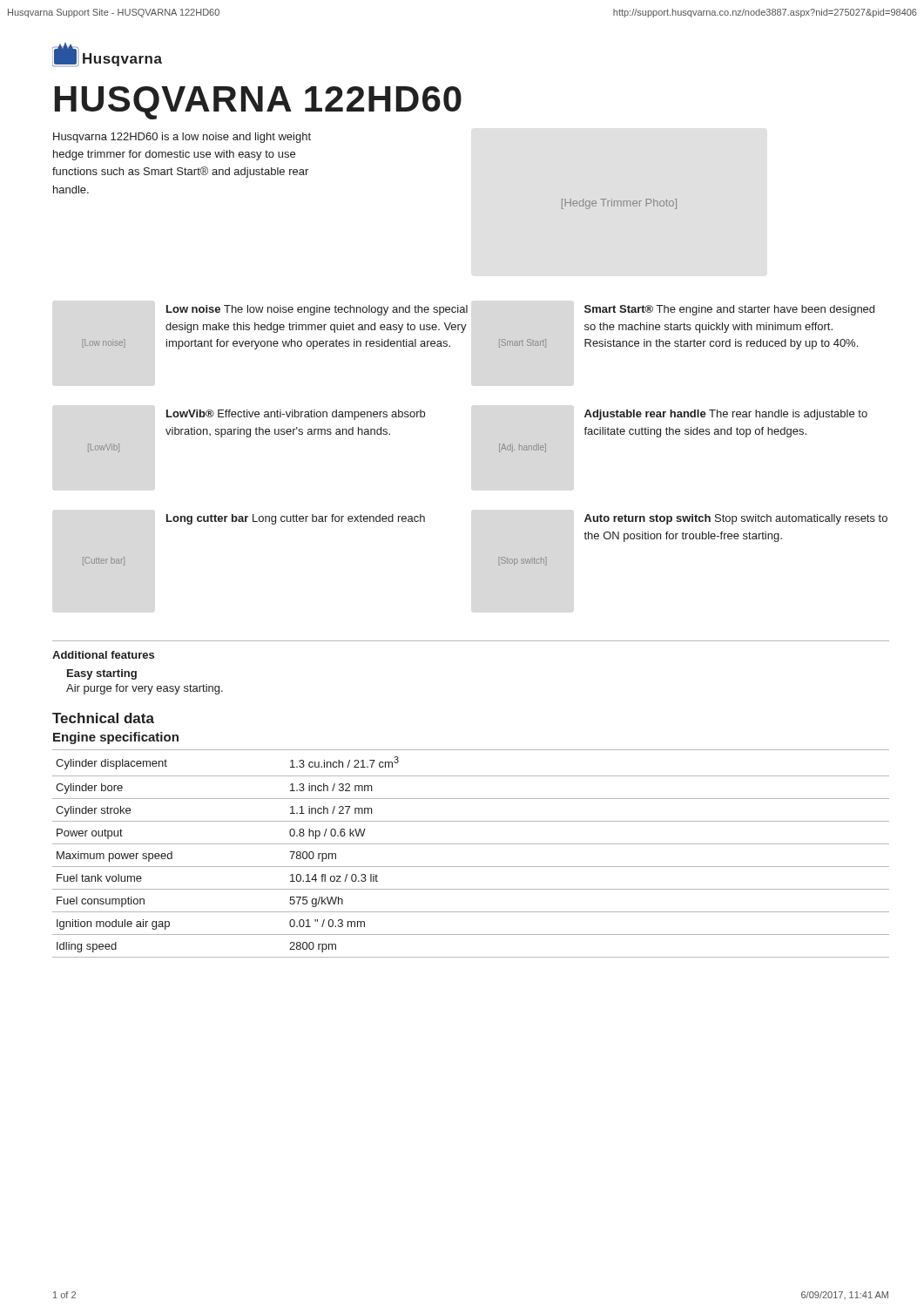Point to the block beginning "LowVib® Effective anti-vibration dampeners"
This screenshot has width=924, height=1307.
tap(296, 422)
